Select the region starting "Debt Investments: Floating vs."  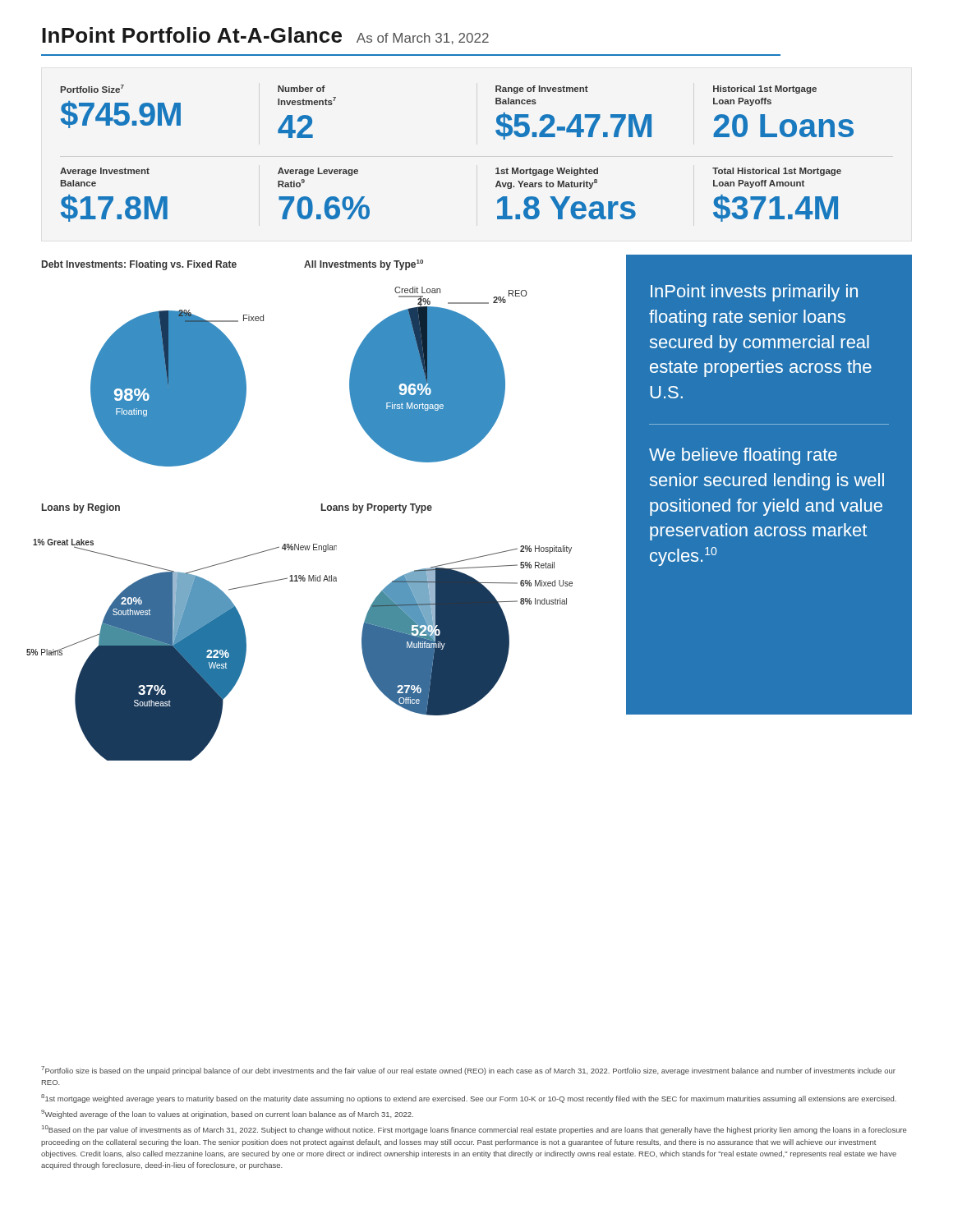[139, 264]
